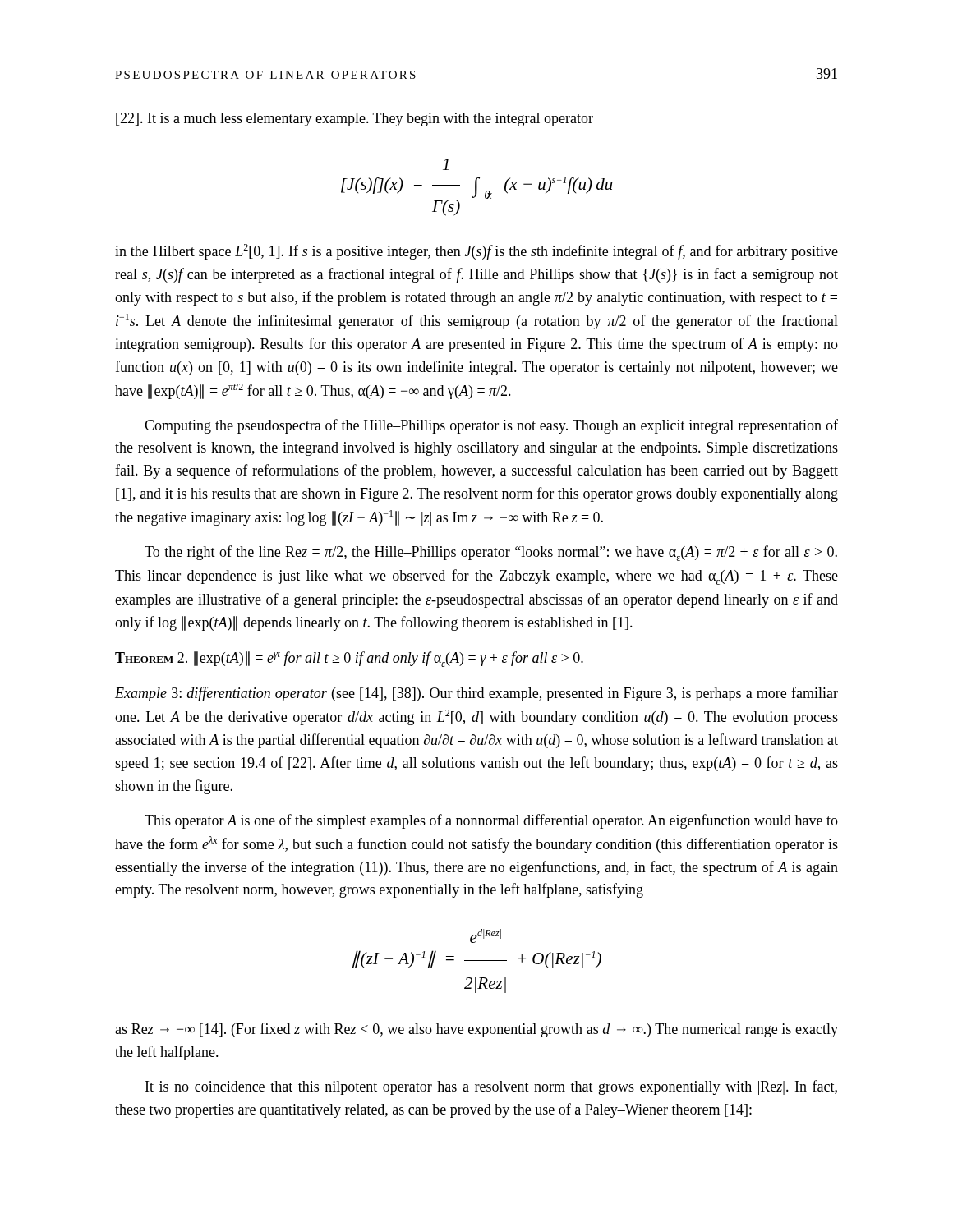Find the text block with the text "To the right of"
This screenshot has height=1232, width=953.
click(x=476, y=588)
